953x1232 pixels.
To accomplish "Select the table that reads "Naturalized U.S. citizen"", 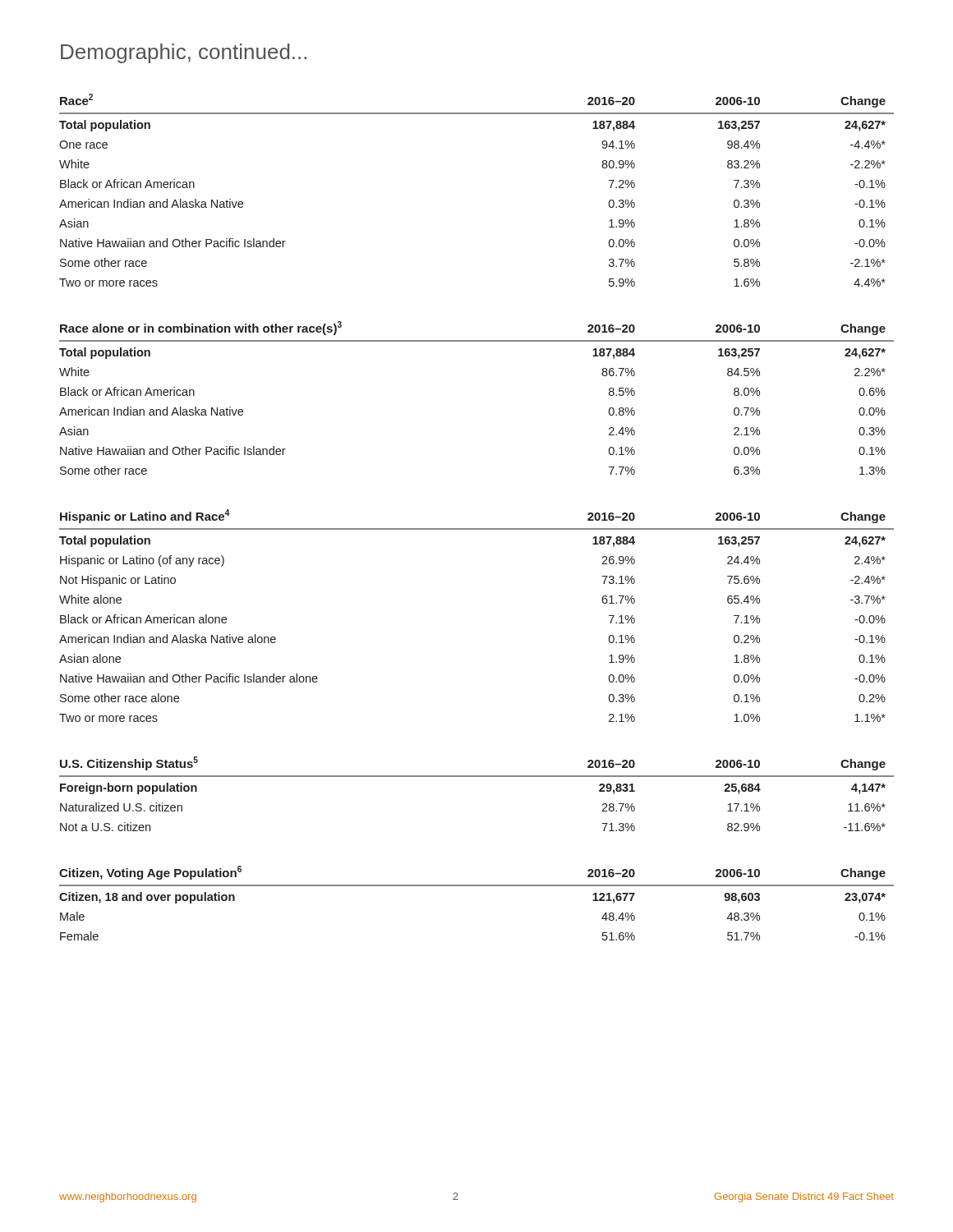I will [476, 794].
